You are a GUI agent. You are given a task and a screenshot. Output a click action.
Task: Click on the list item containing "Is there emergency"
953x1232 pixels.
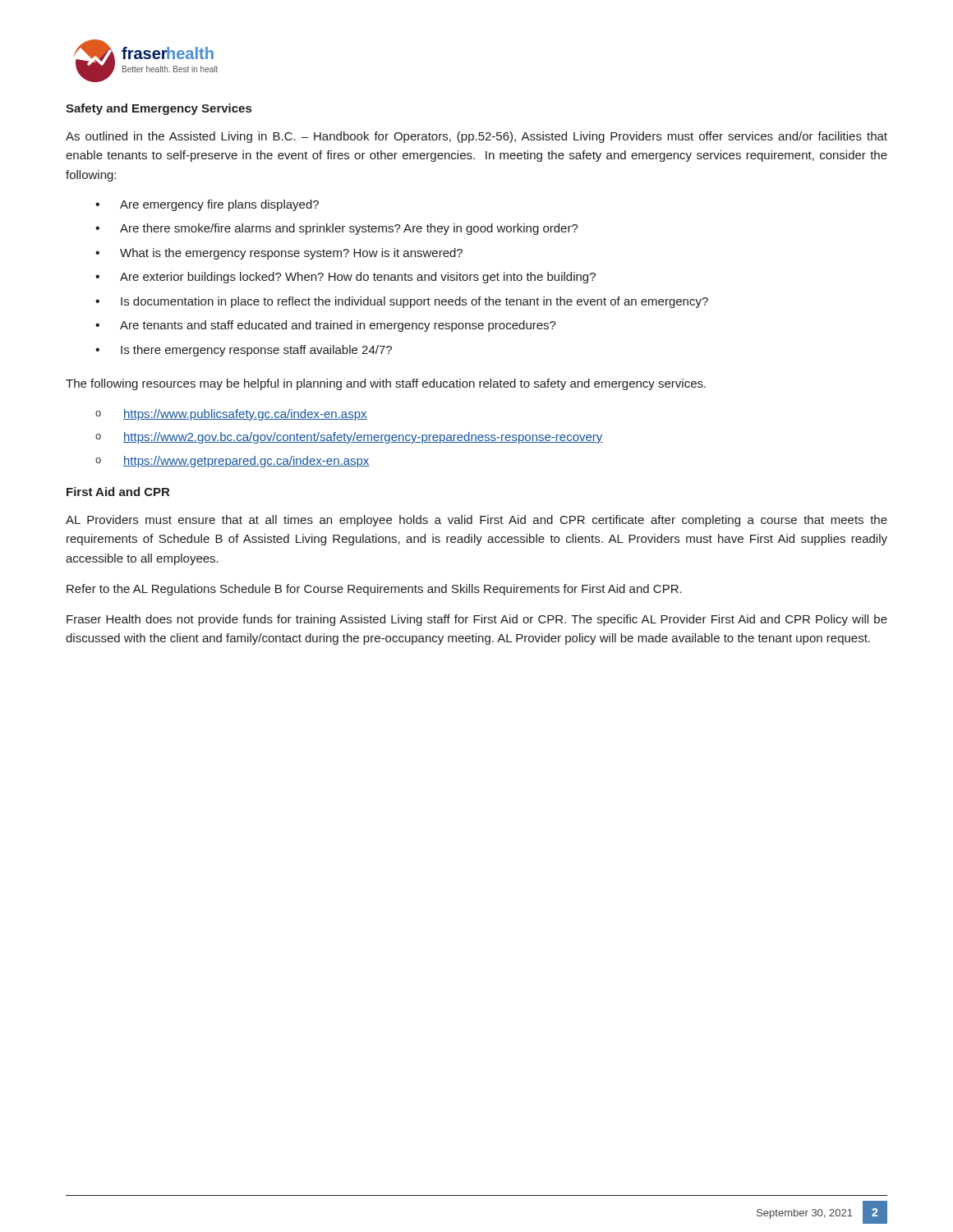(256, 349)
